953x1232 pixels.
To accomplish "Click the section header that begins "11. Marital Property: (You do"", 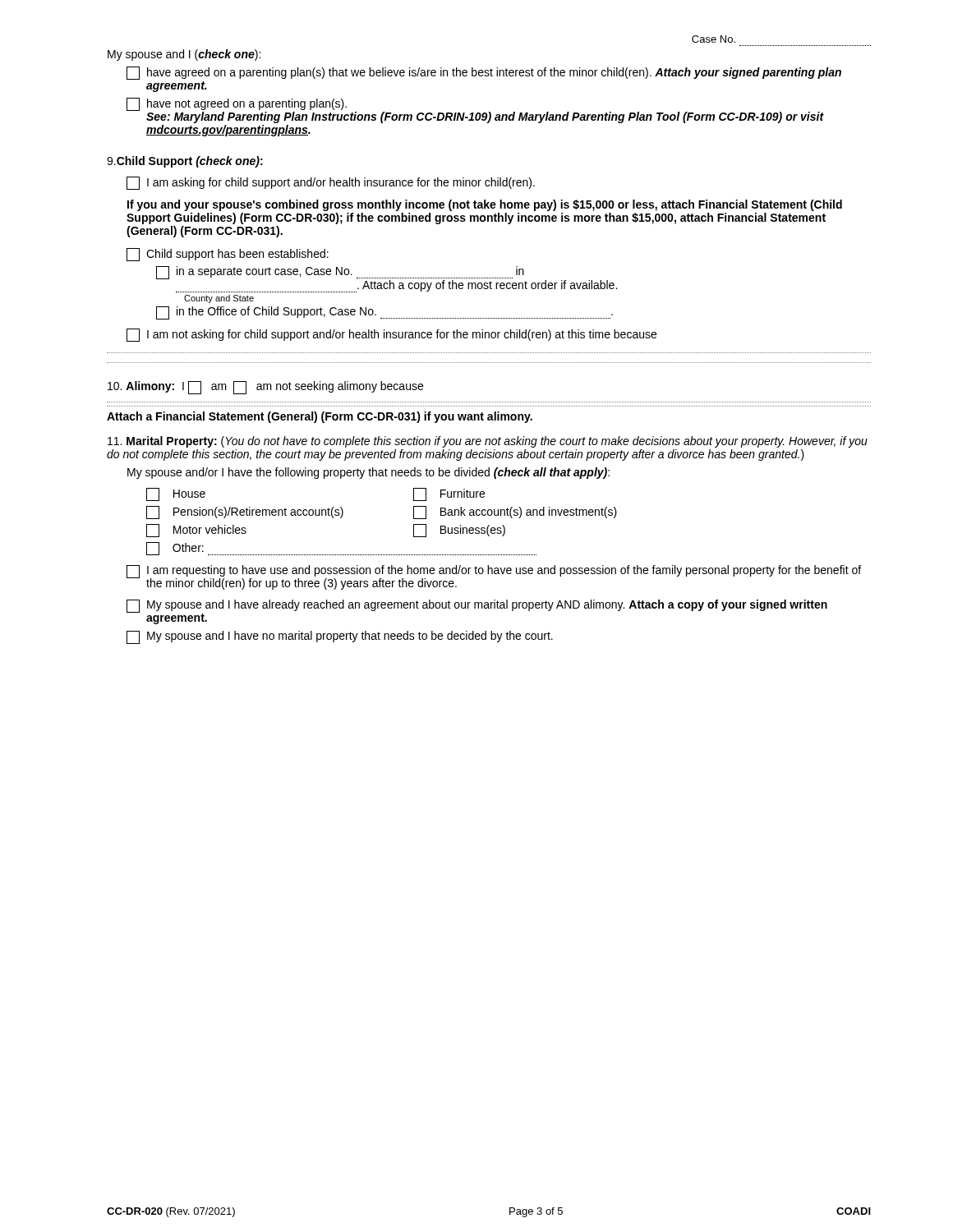I will coord(487,447).
